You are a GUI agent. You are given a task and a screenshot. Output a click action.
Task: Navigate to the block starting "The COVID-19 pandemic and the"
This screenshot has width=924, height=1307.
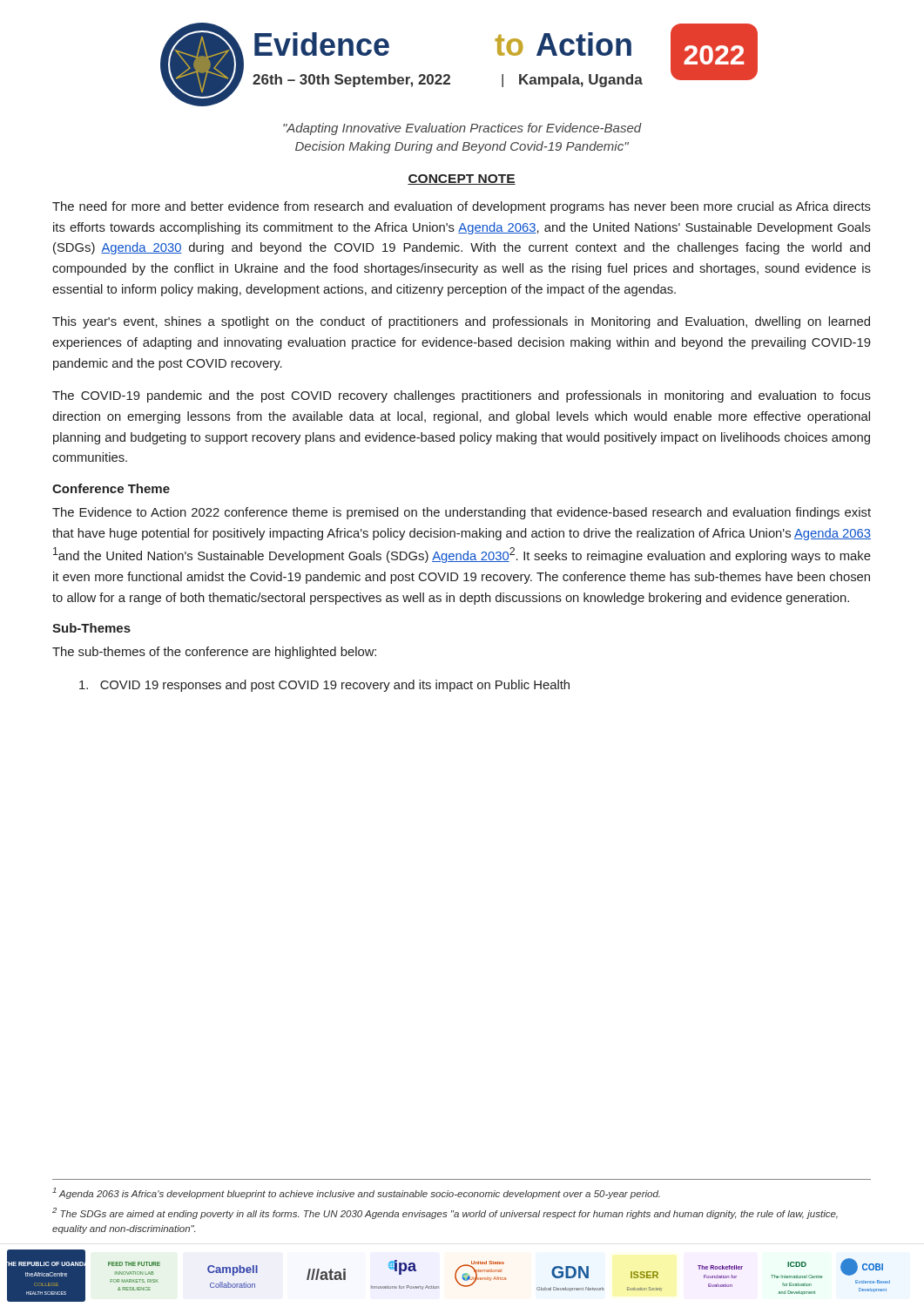click(462, 427)
